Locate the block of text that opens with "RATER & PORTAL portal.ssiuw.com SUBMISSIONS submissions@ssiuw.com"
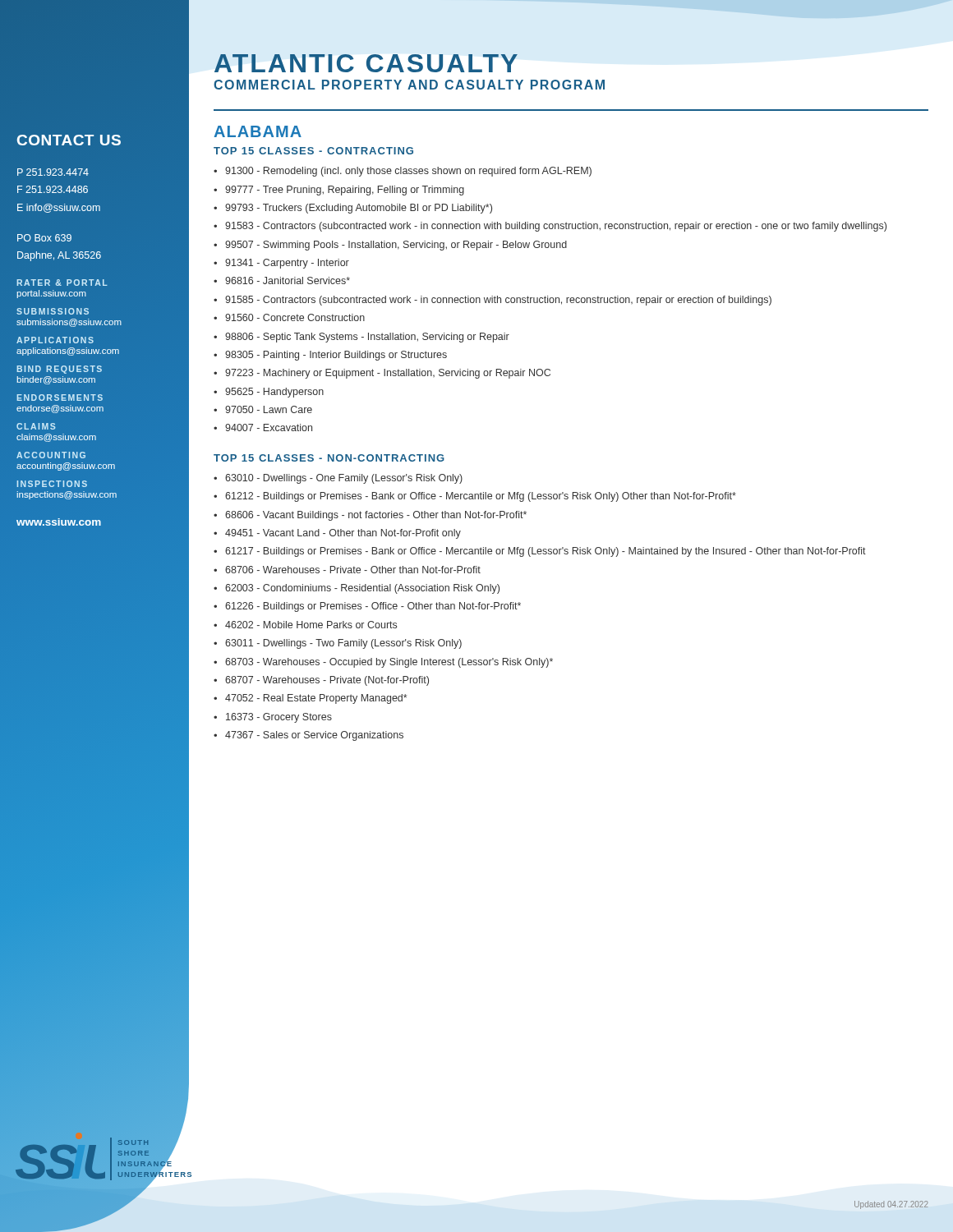 [x=96, y=389]
